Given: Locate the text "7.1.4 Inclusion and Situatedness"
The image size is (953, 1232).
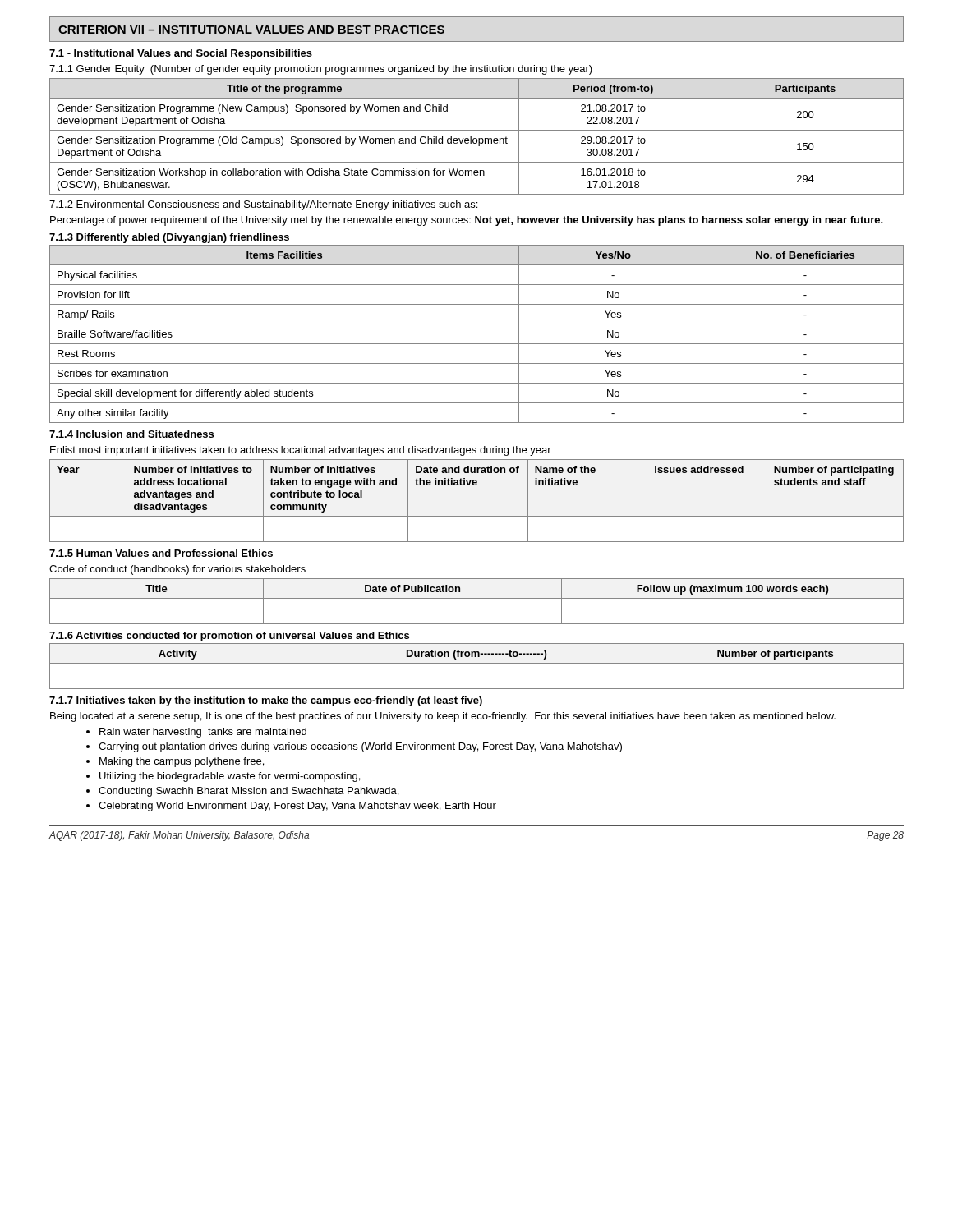Looking at the screenshot, I should pyautogui.click(x=132, y=434).
